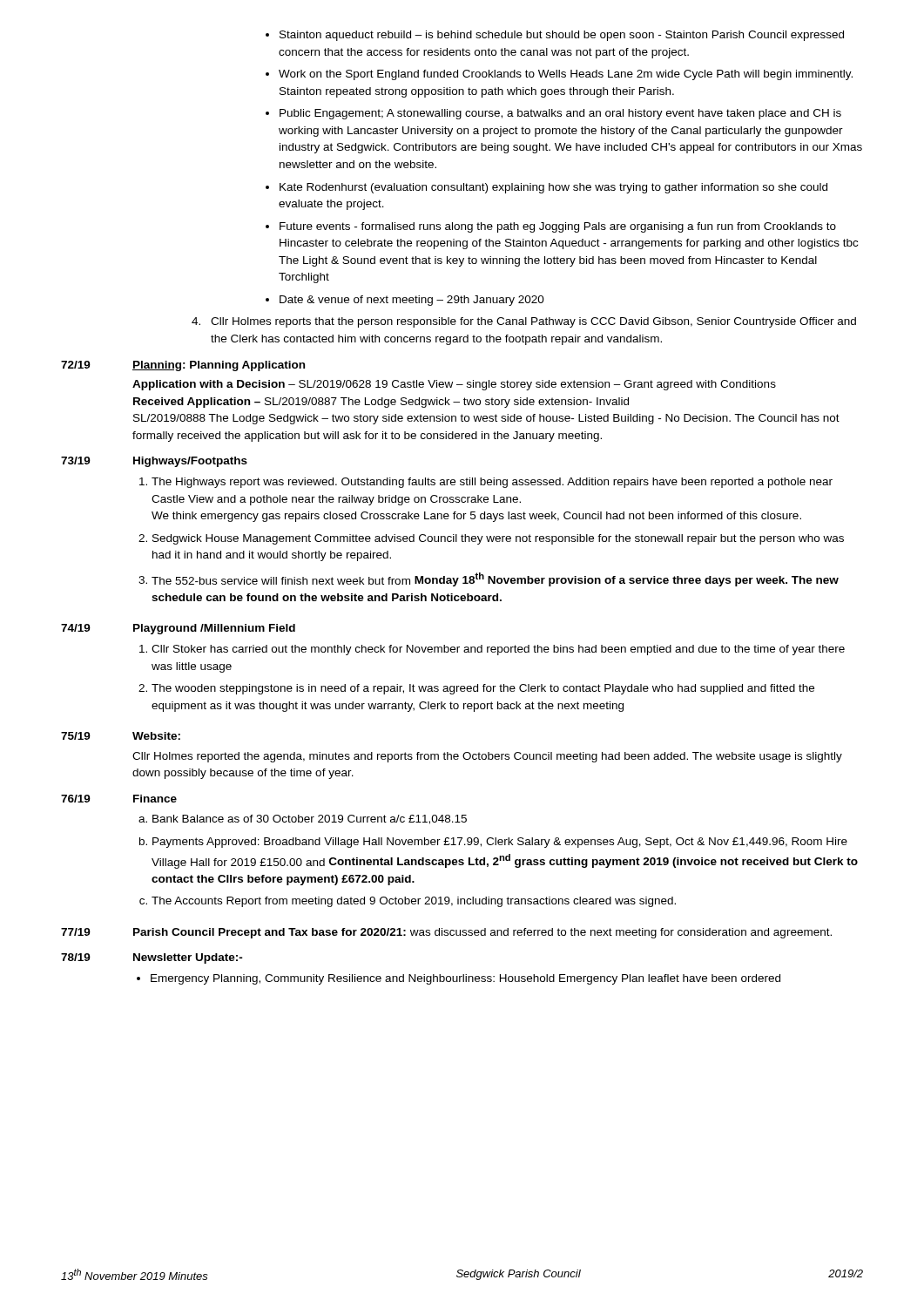Click on the text starting "Cllr Holmes reported the agenda, minutes and"
The height and width of the screenshot is (1307, 924).
point(487,764)
